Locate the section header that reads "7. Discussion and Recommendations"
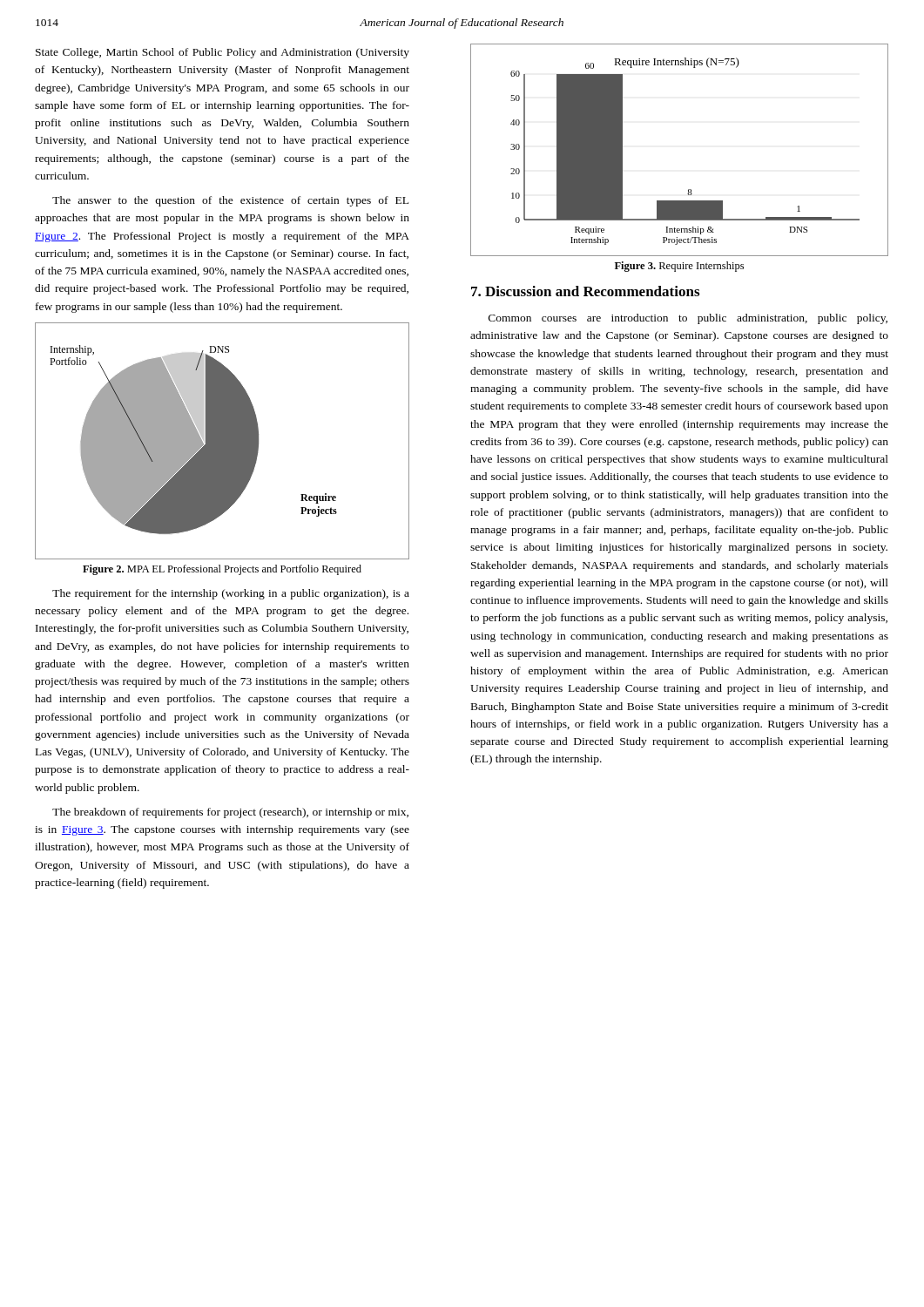This screenshot has height=1307, width=924. 585,291
